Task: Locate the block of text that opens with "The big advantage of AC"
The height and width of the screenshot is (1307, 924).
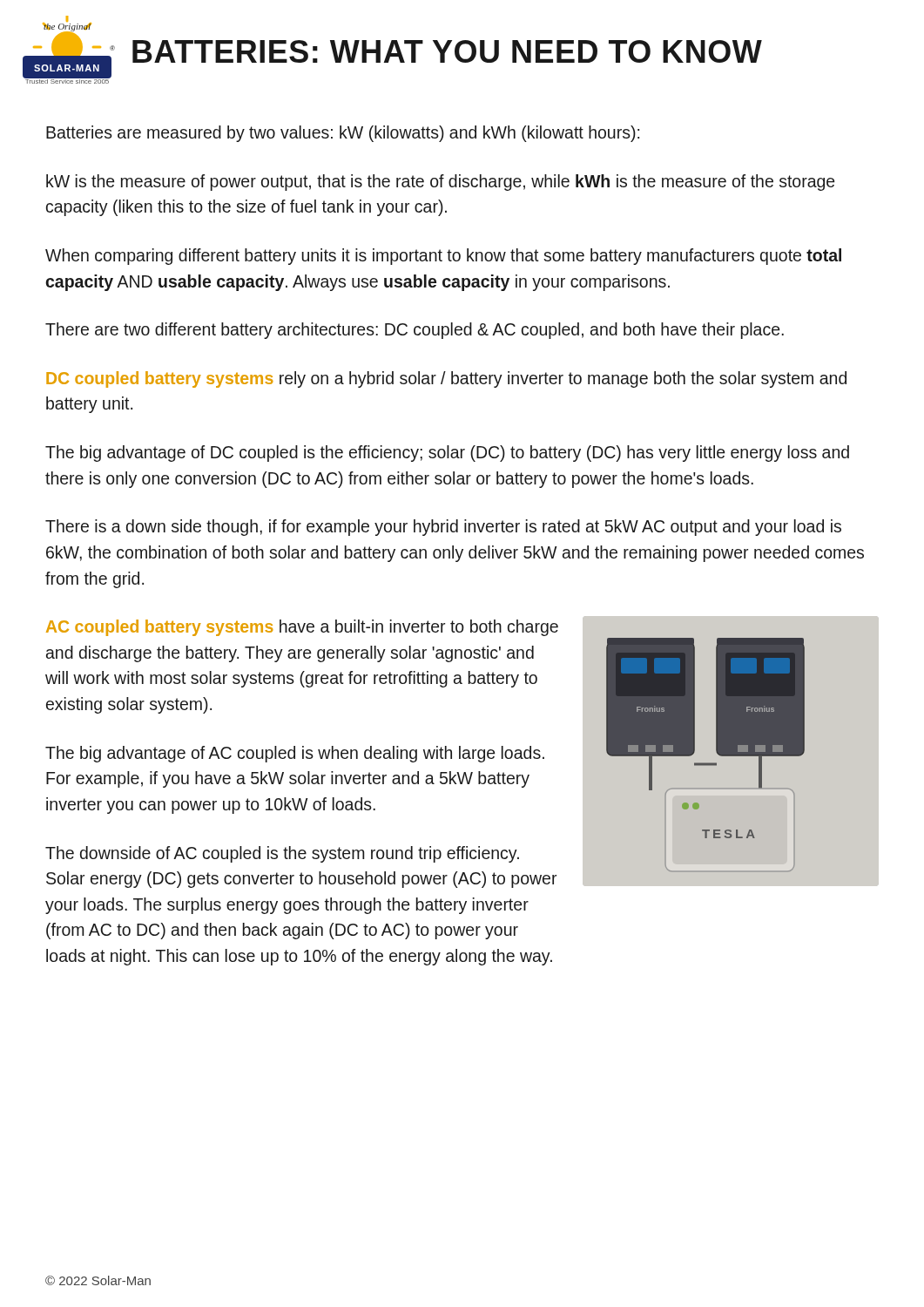Action: [295, 778]
